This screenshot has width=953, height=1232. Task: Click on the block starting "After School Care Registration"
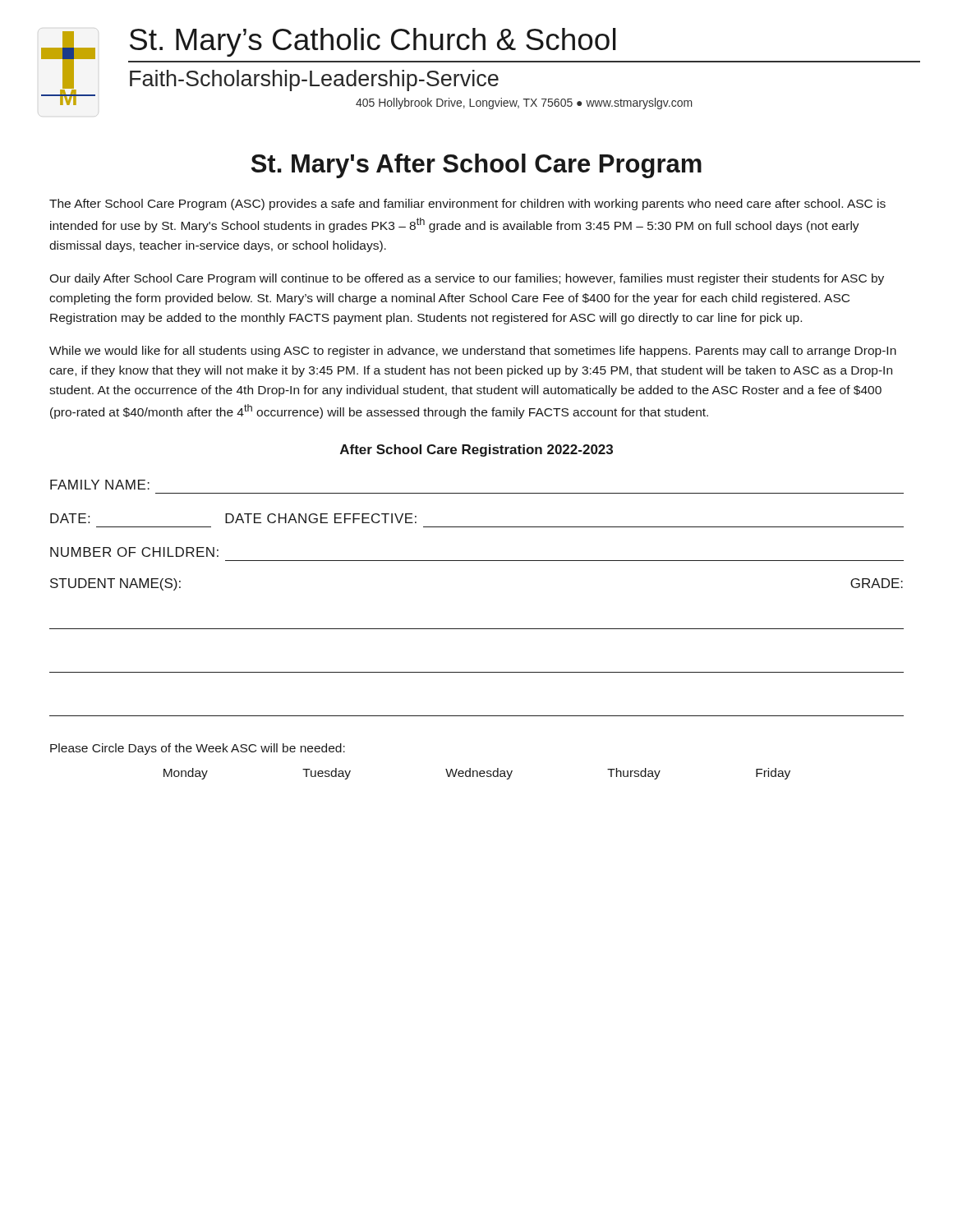476,450
